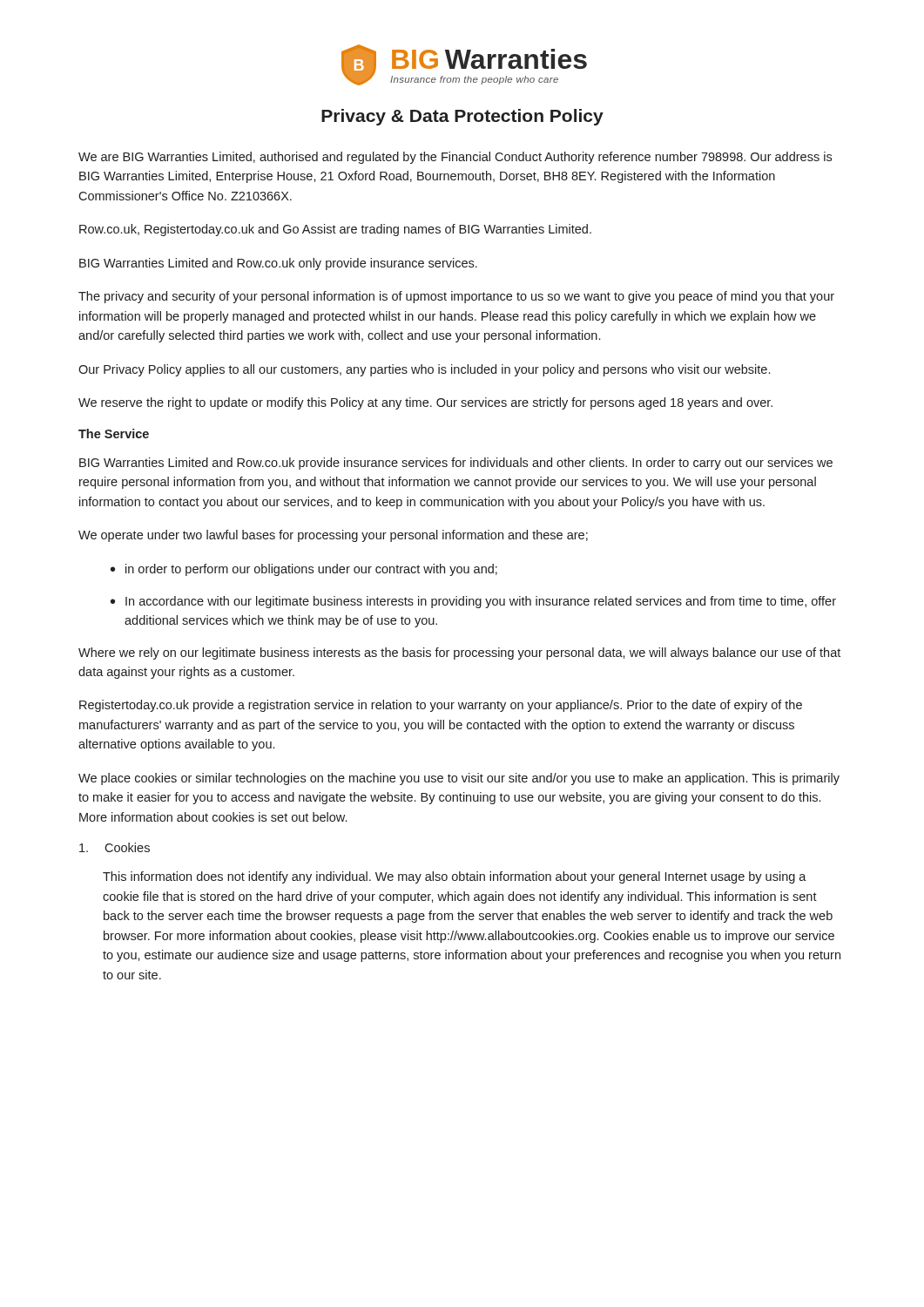Click on the text block with the text "BIG Warranties Limited and Row.co.uk provide"
924x1307 pixels.
tap(456, 482)
